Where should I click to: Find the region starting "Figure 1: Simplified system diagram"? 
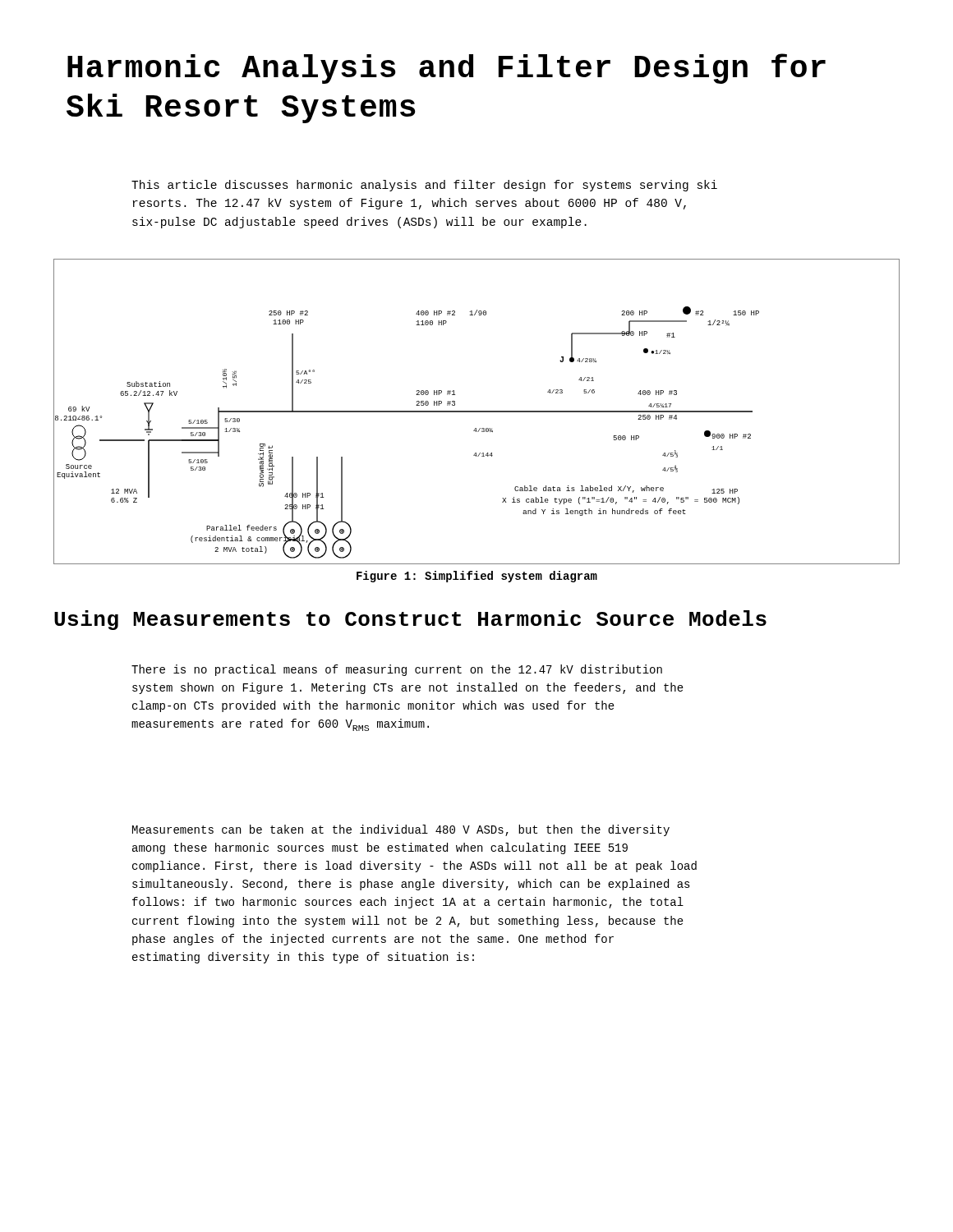click(476, 577)
